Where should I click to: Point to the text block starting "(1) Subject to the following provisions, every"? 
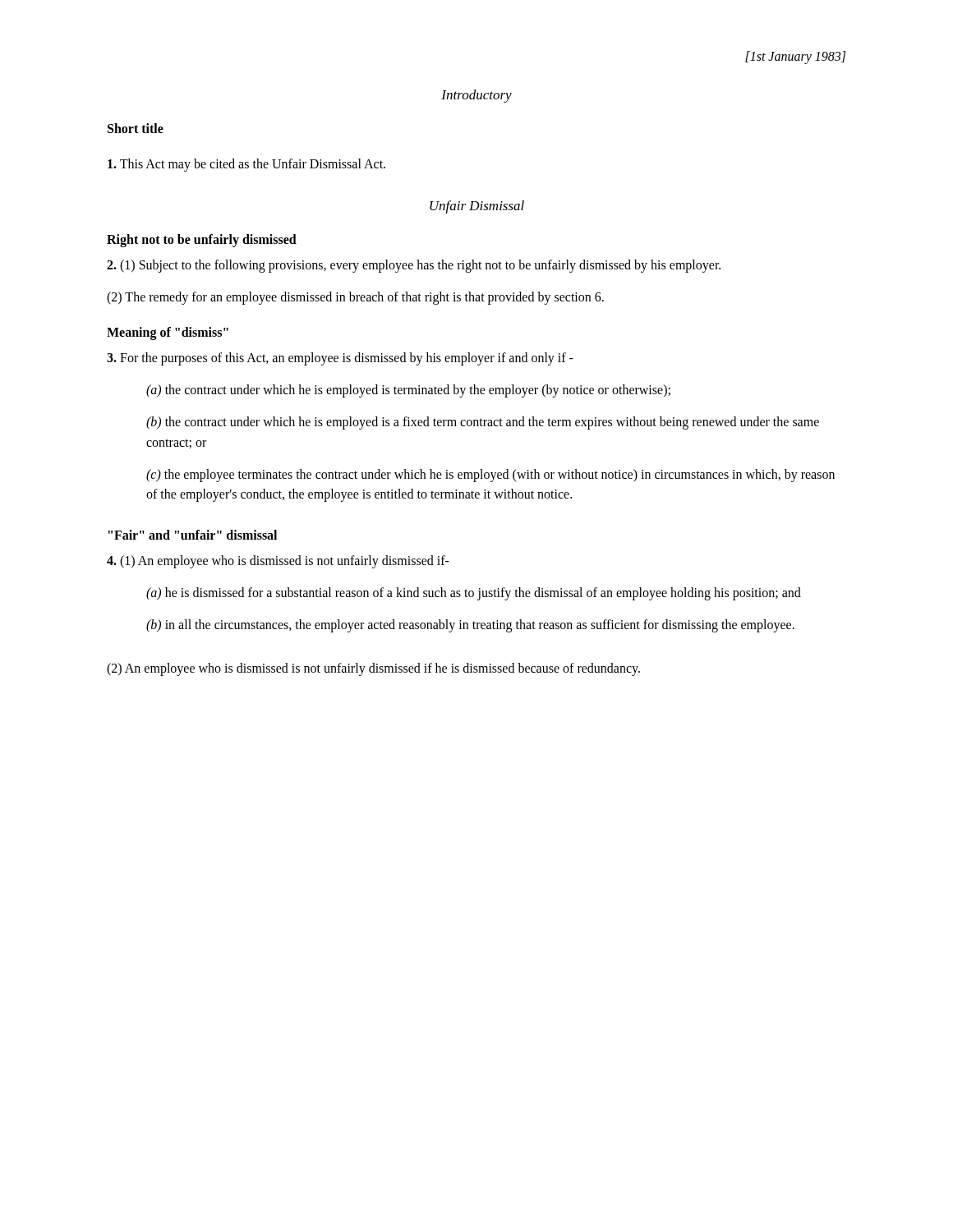click(x=414, y=265)
